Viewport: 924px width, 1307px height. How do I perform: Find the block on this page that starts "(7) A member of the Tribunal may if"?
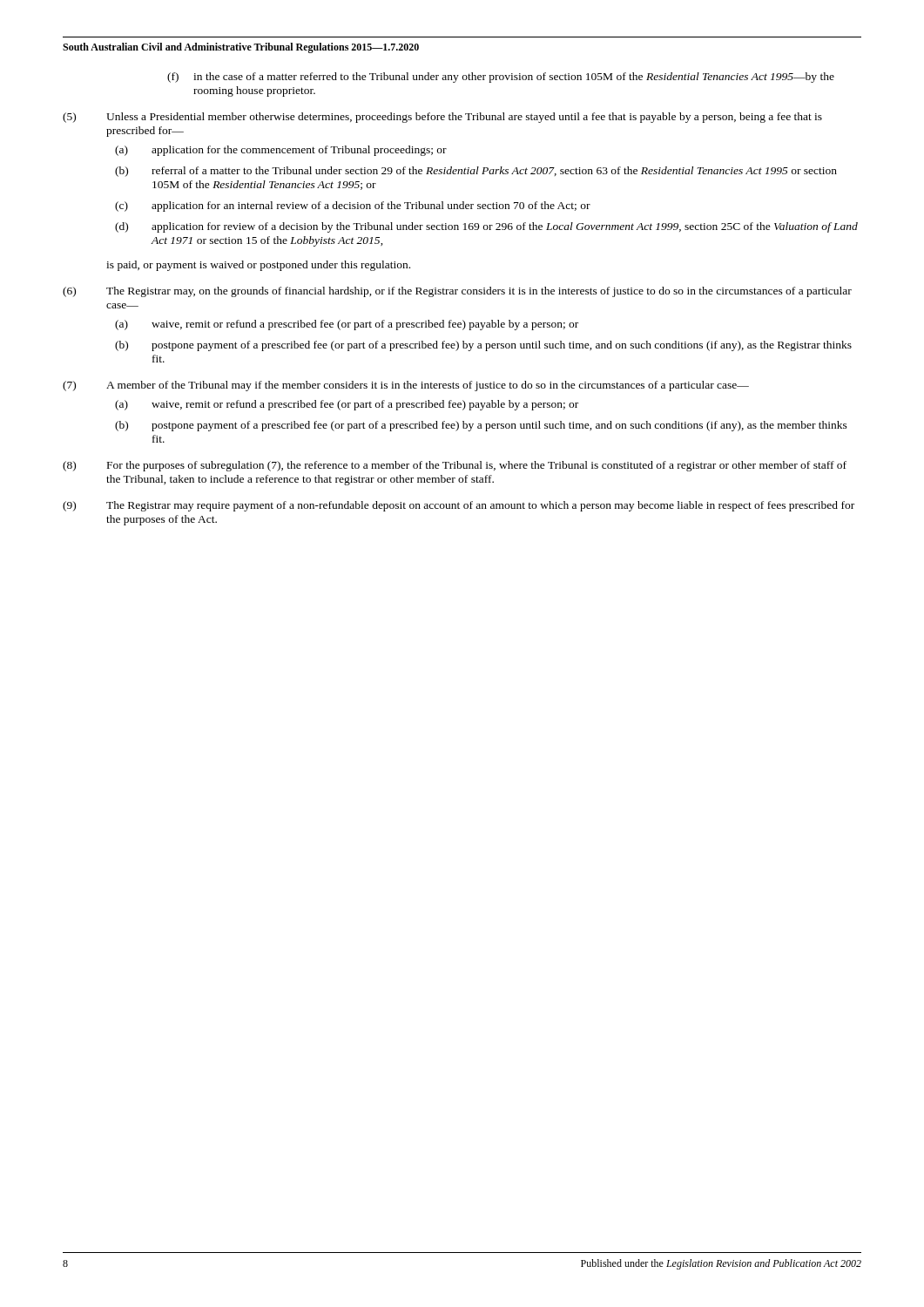coord(462,385)
